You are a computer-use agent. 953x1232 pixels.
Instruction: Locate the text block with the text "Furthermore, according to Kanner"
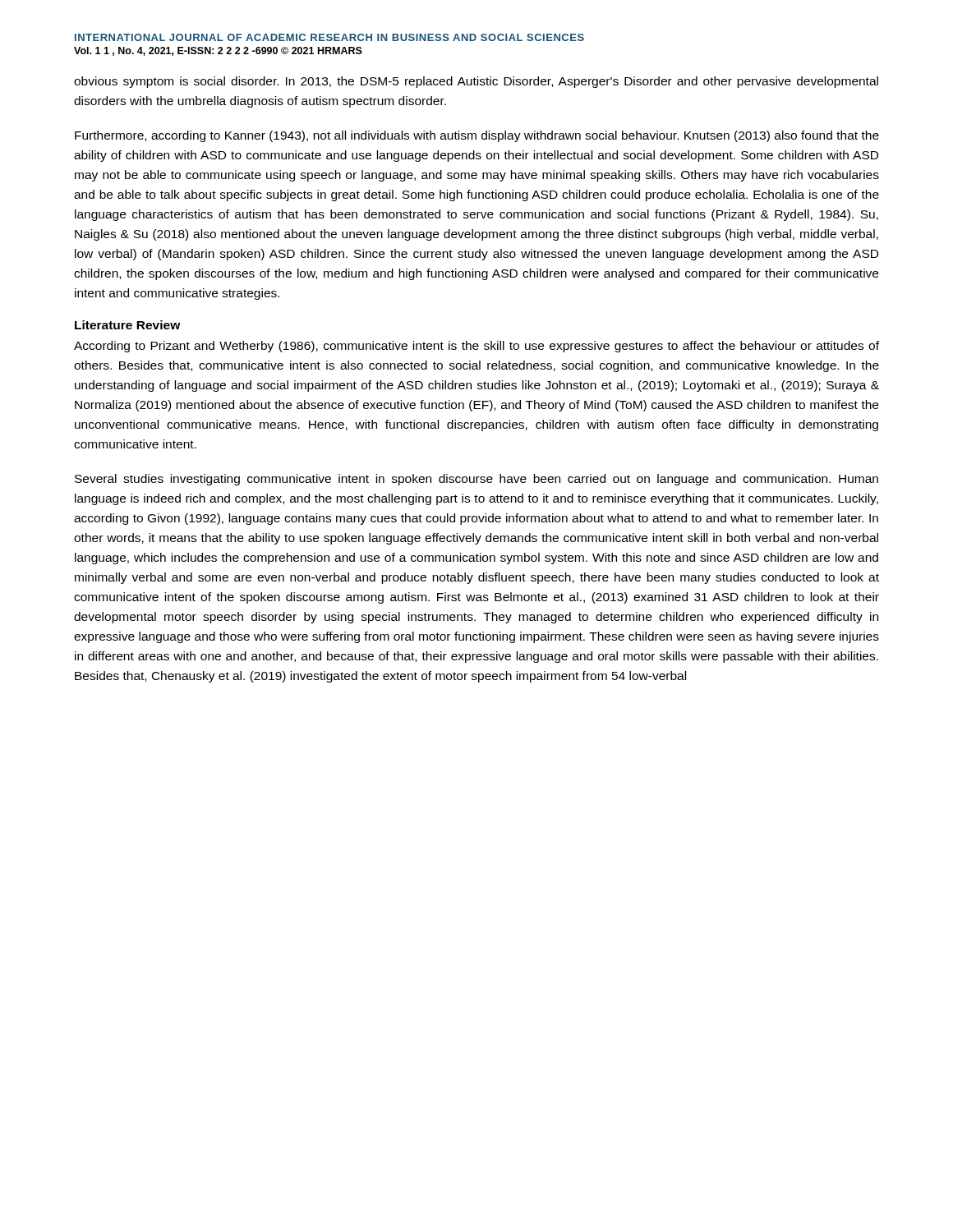click(476, 214)
